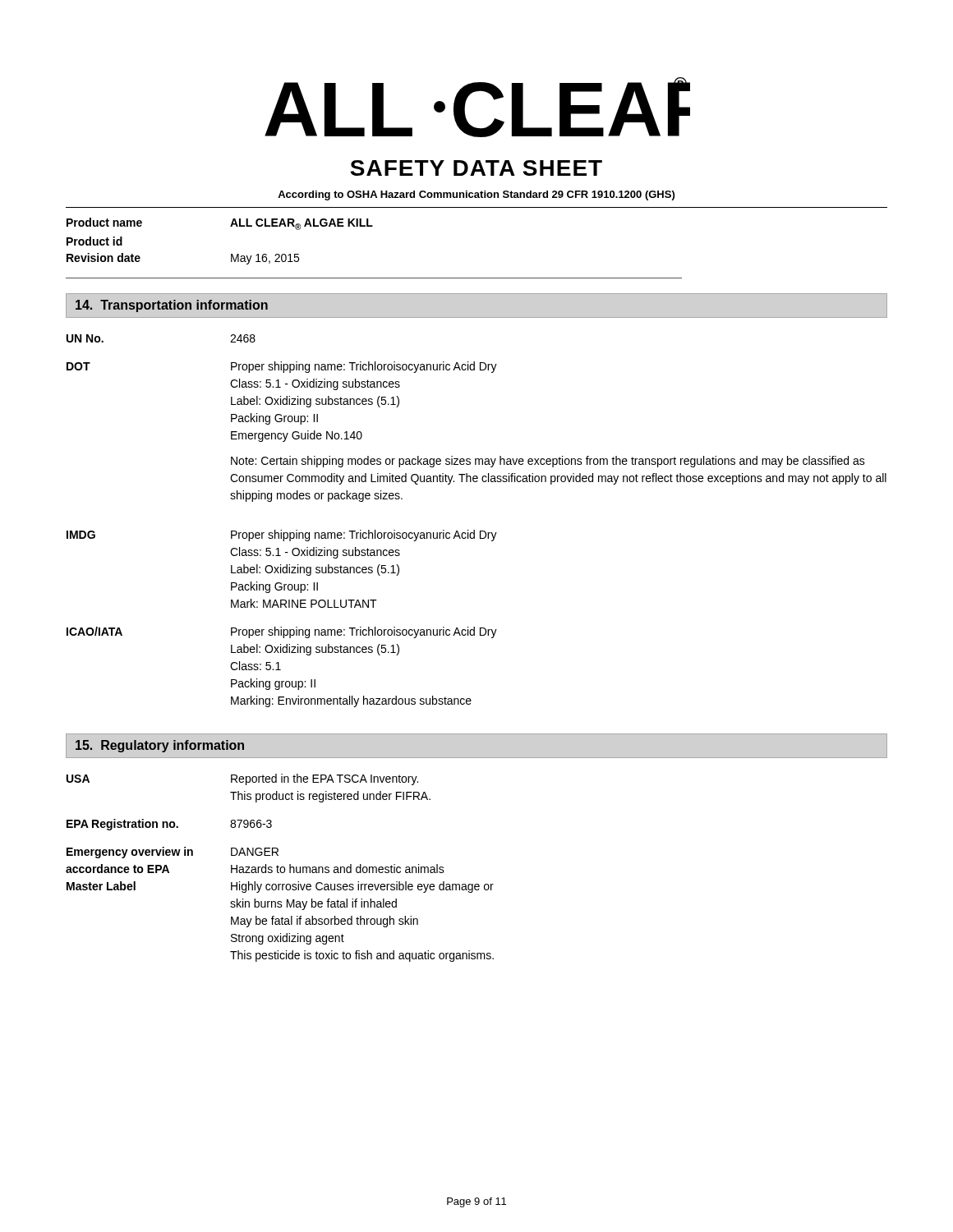Find the table that mentions "EPA Registration no."

point(476,867)
